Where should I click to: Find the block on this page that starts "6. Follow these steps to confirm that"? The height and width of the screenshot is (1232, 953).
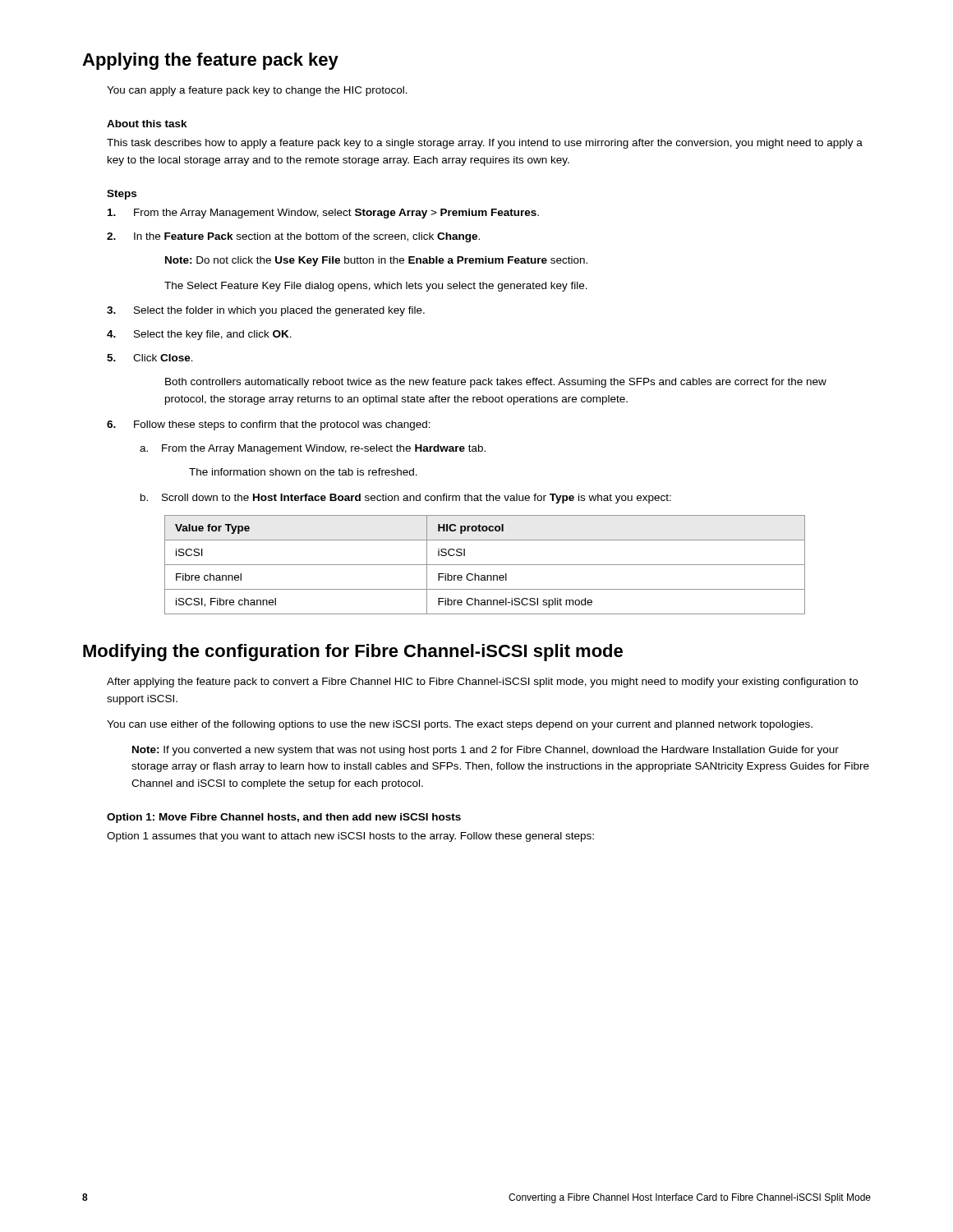point(269,425)
